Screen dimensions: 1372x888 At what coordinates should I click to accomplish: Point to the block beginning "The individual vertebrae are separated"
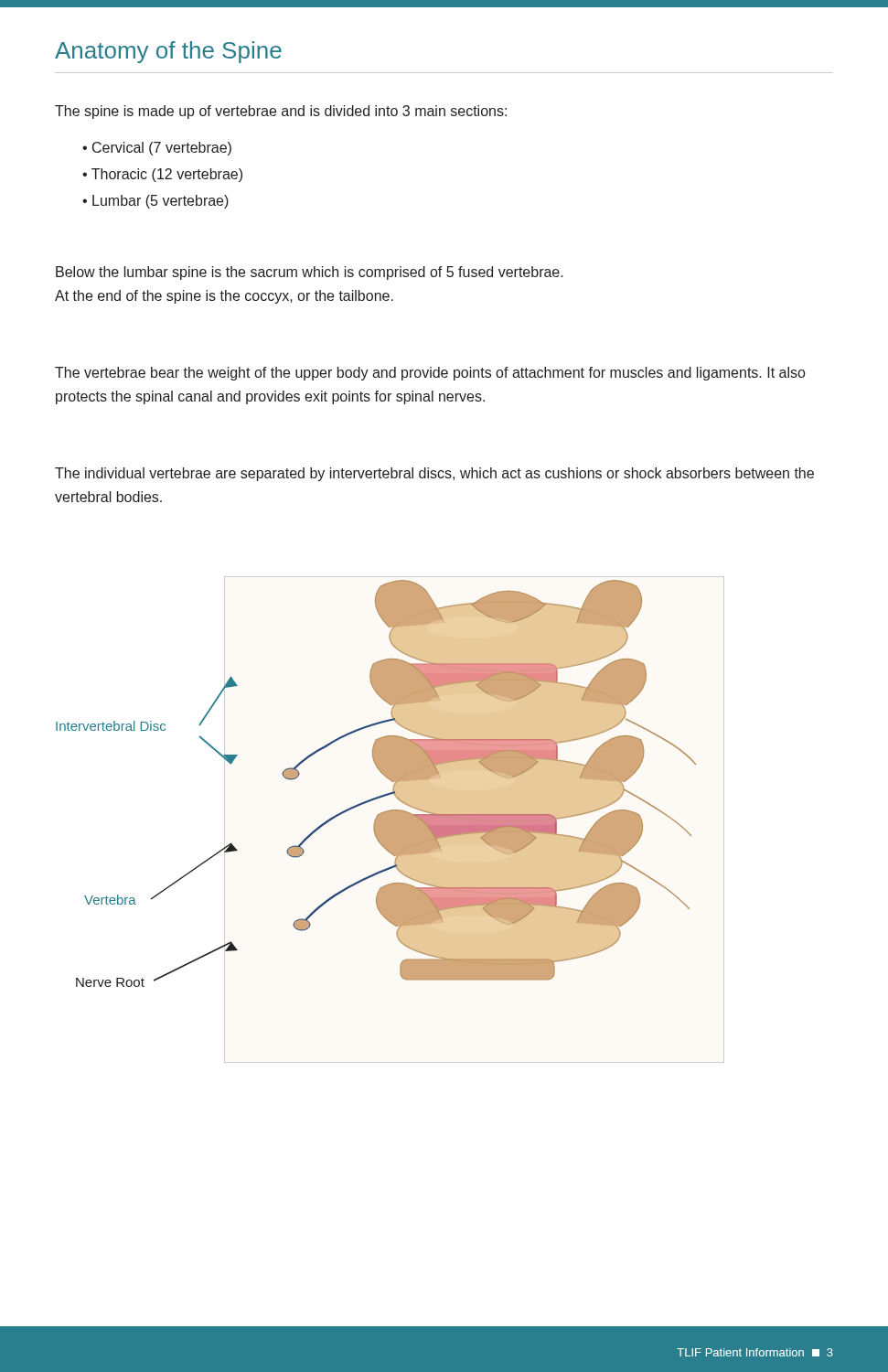(435, 485)
